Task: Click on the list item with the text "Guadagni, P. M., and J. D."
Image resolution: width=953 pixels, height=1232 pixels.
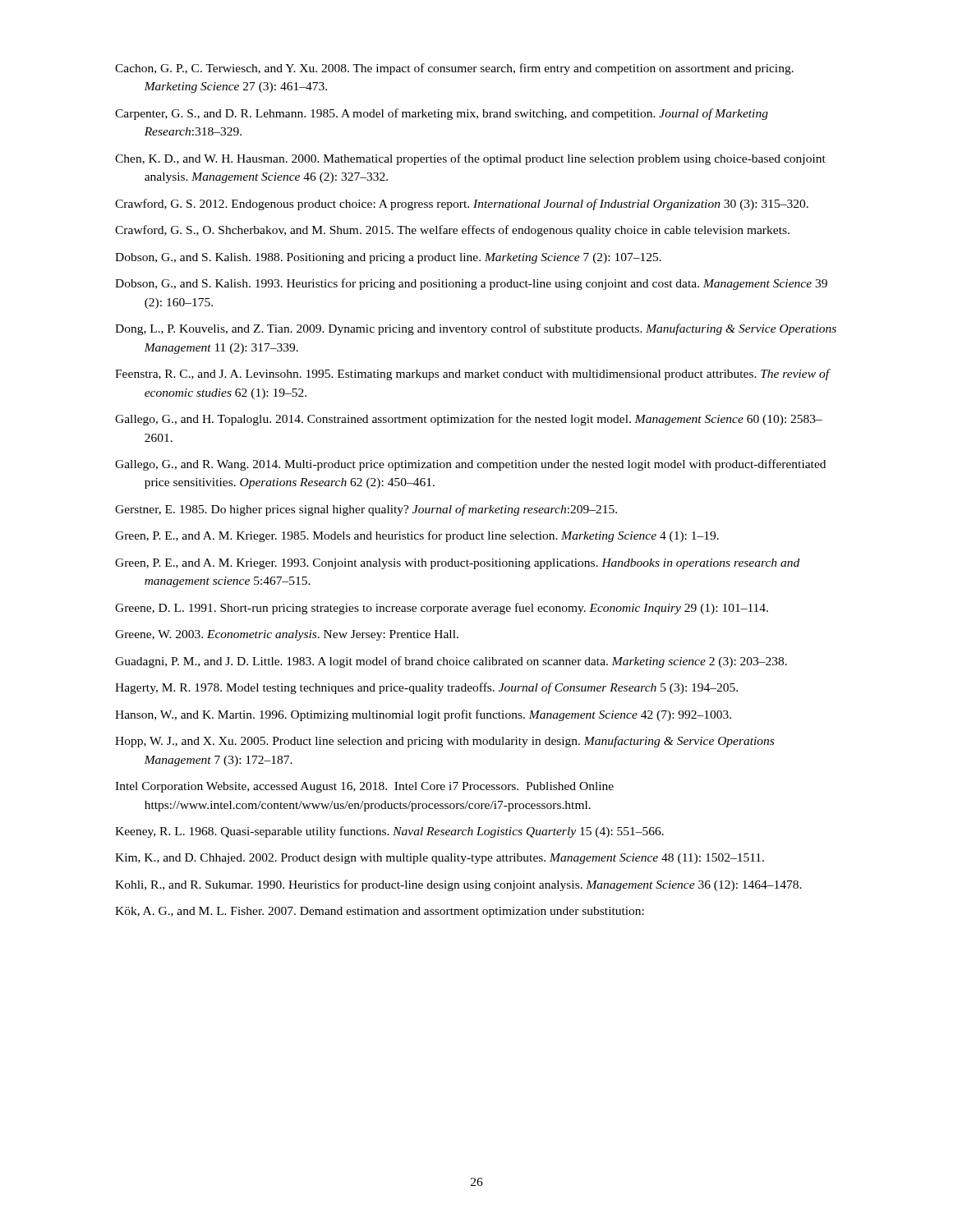Action: click(451, 661)
